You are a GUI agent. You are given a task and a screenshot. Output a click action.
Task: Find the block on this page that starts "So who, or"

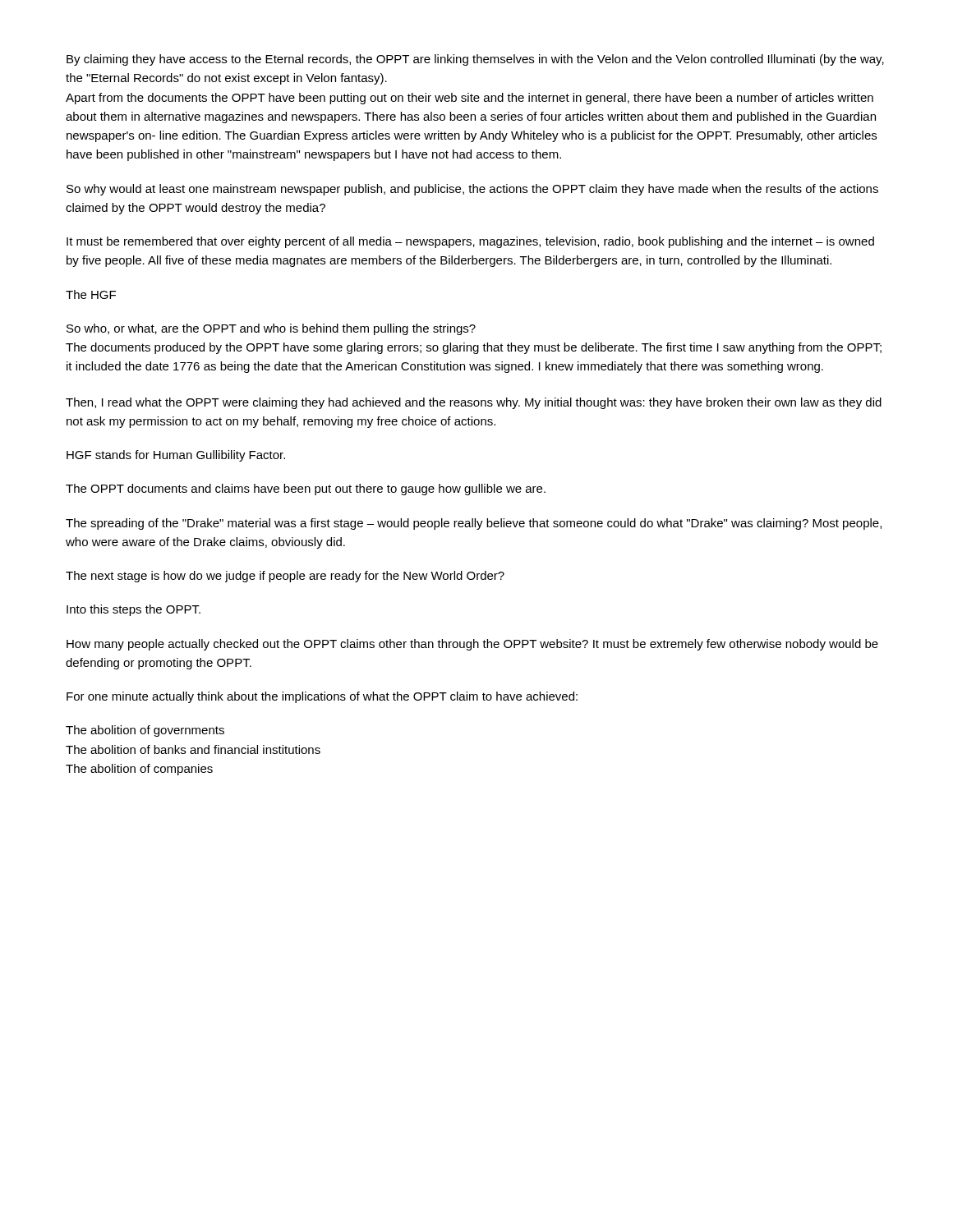tap(474, 347)
